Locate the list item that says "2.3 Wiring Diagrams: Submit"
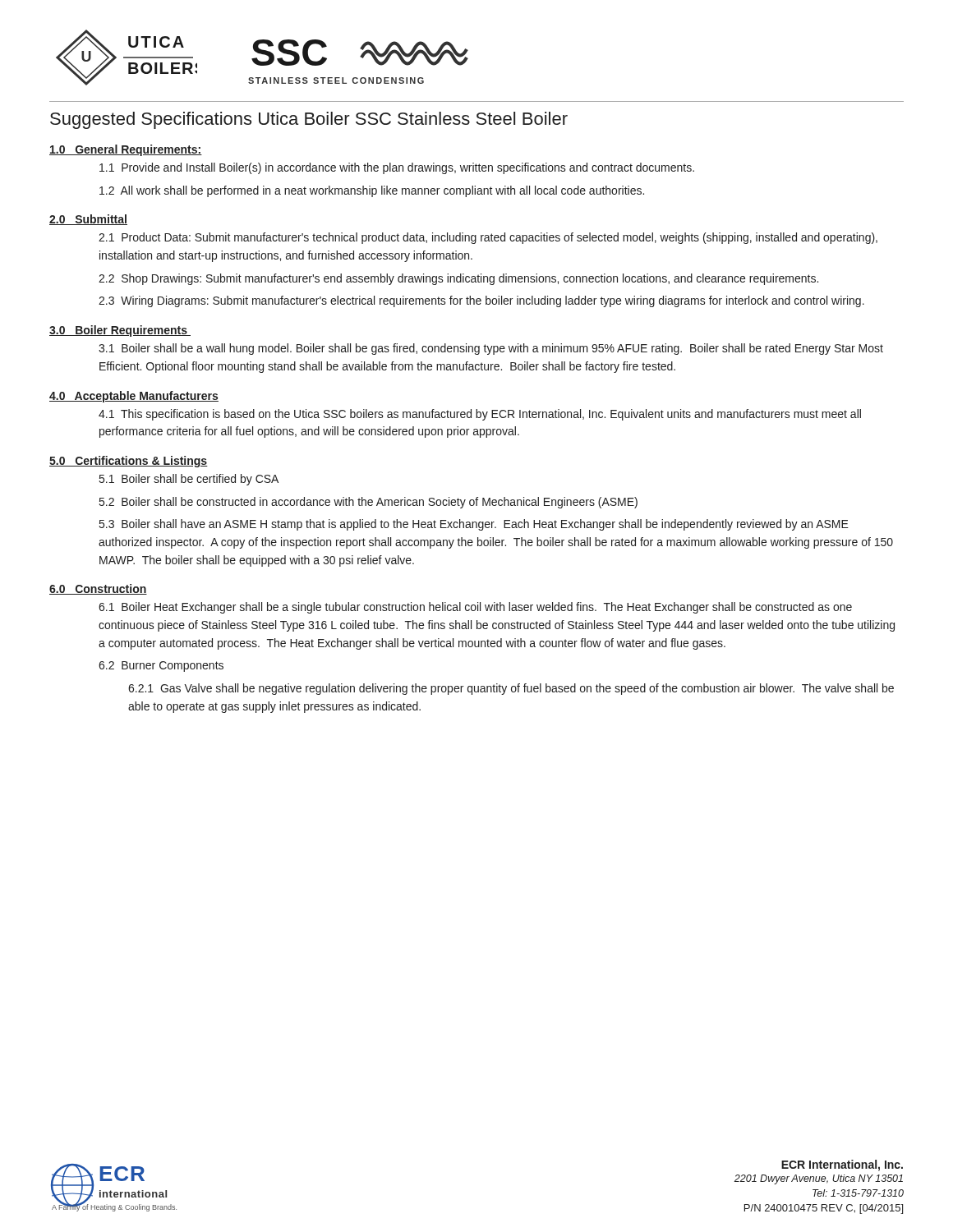The image size is (953, 1232). 482,301
